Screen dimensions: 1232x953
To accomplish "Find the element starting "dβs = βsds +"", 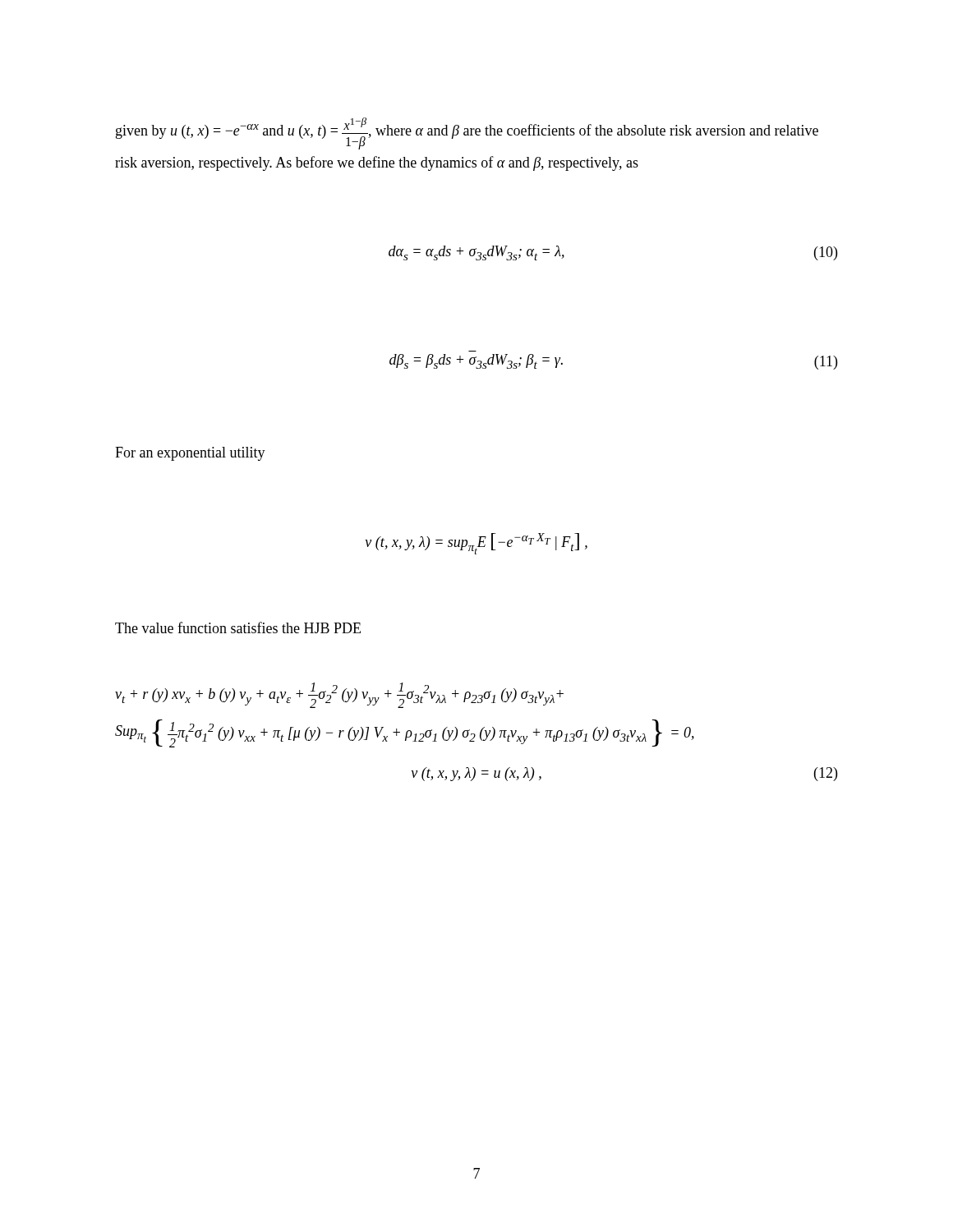I will pos(482,362).
